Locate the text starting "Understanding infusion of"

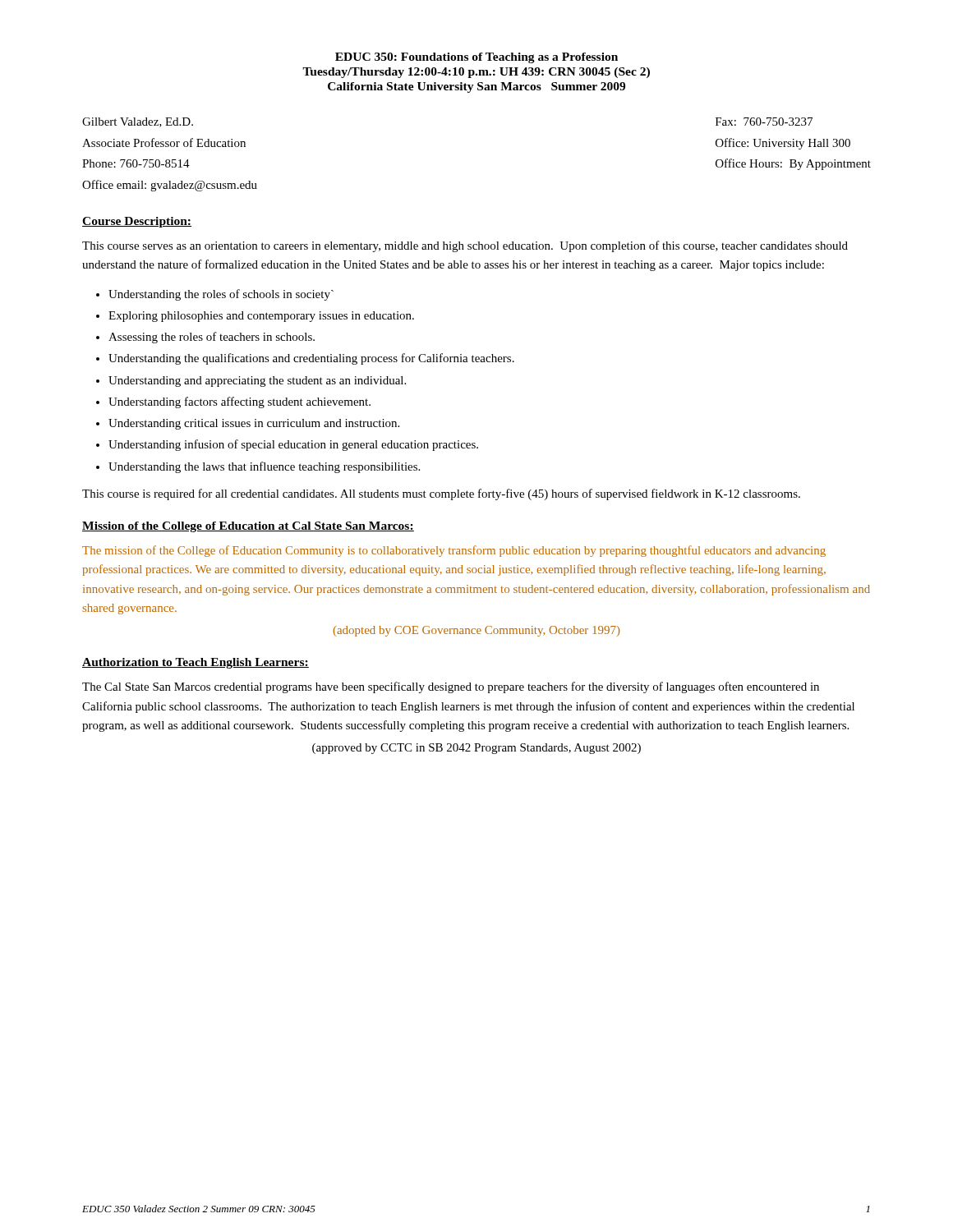click(x=294, y=445)
